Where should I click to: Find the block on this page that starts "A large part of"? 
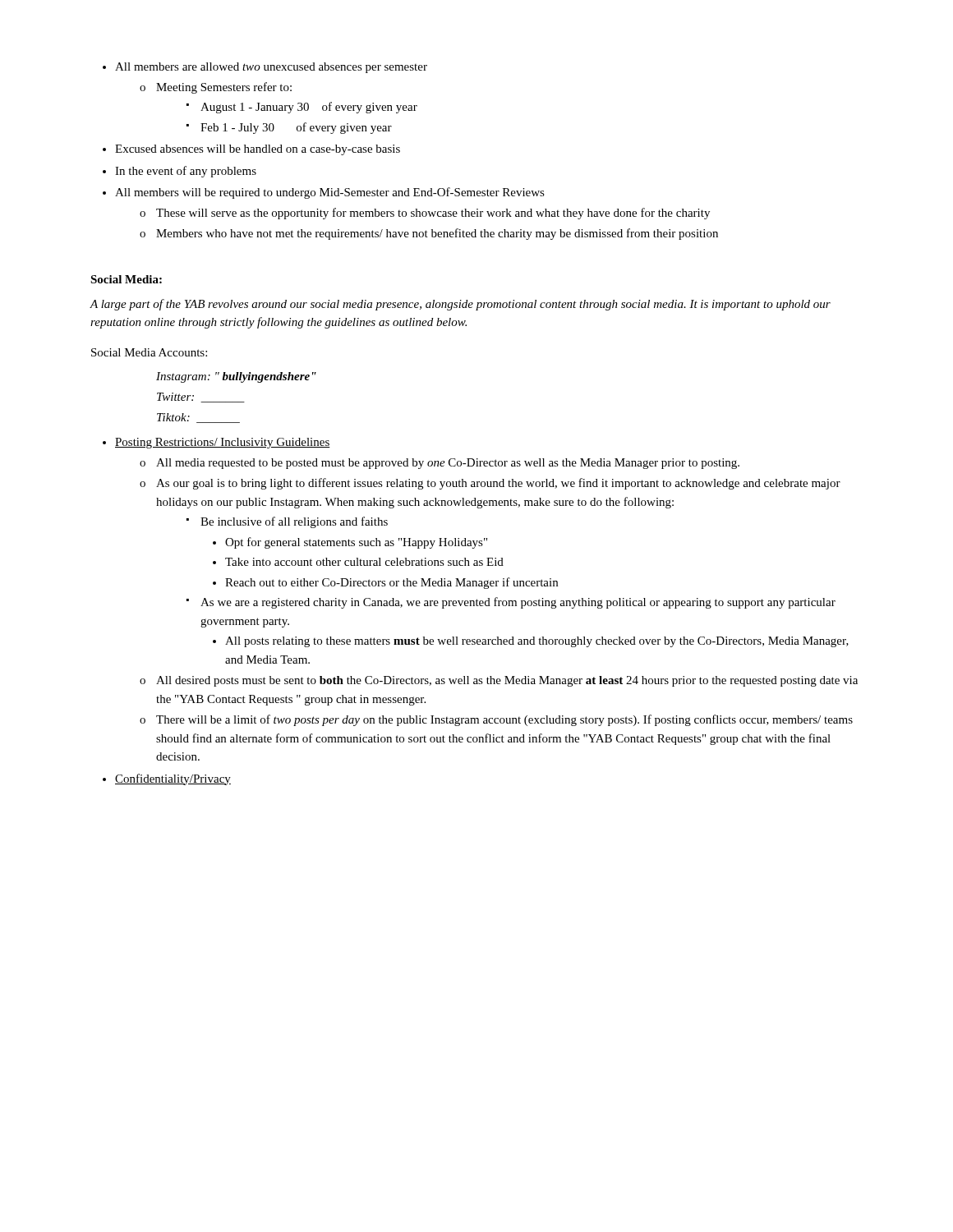(460, 313)
